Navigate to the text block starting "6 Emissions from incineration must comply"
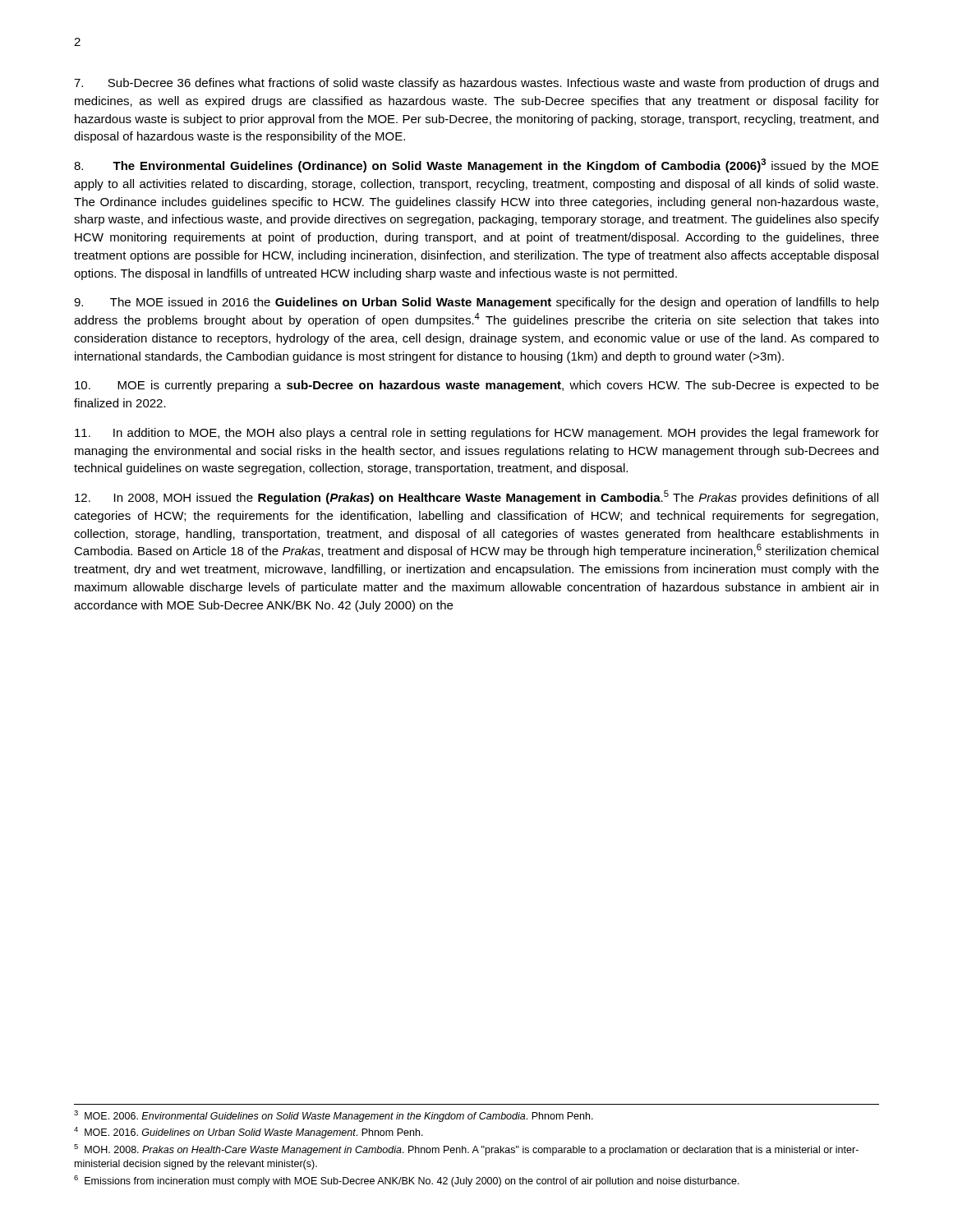Screen dimensions: 1232x953 click(x=407, y=1180)
